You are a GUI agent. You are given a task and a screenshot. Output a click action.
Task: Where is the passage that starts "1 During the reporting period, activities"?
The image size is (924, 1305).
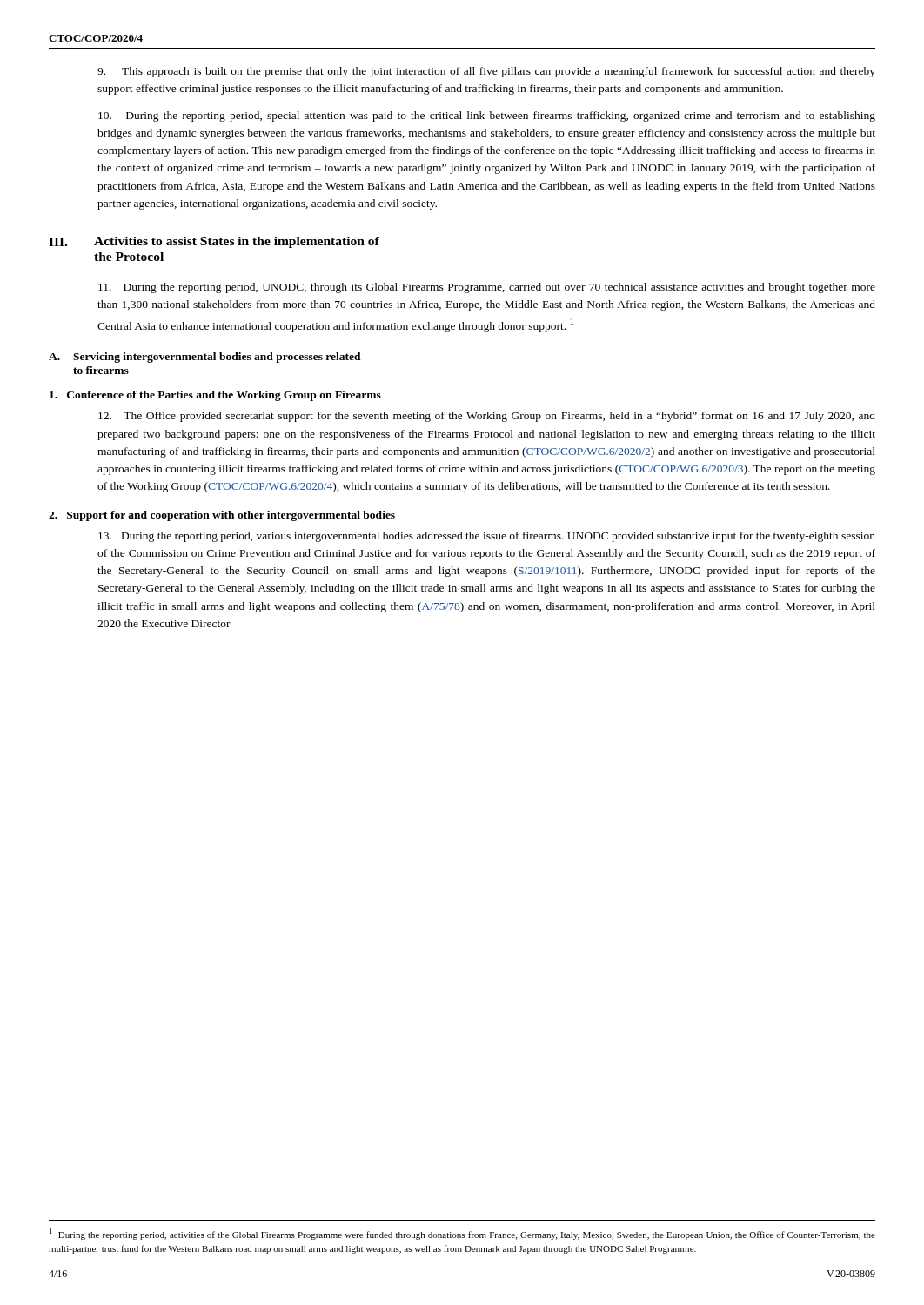(462, 1240)
